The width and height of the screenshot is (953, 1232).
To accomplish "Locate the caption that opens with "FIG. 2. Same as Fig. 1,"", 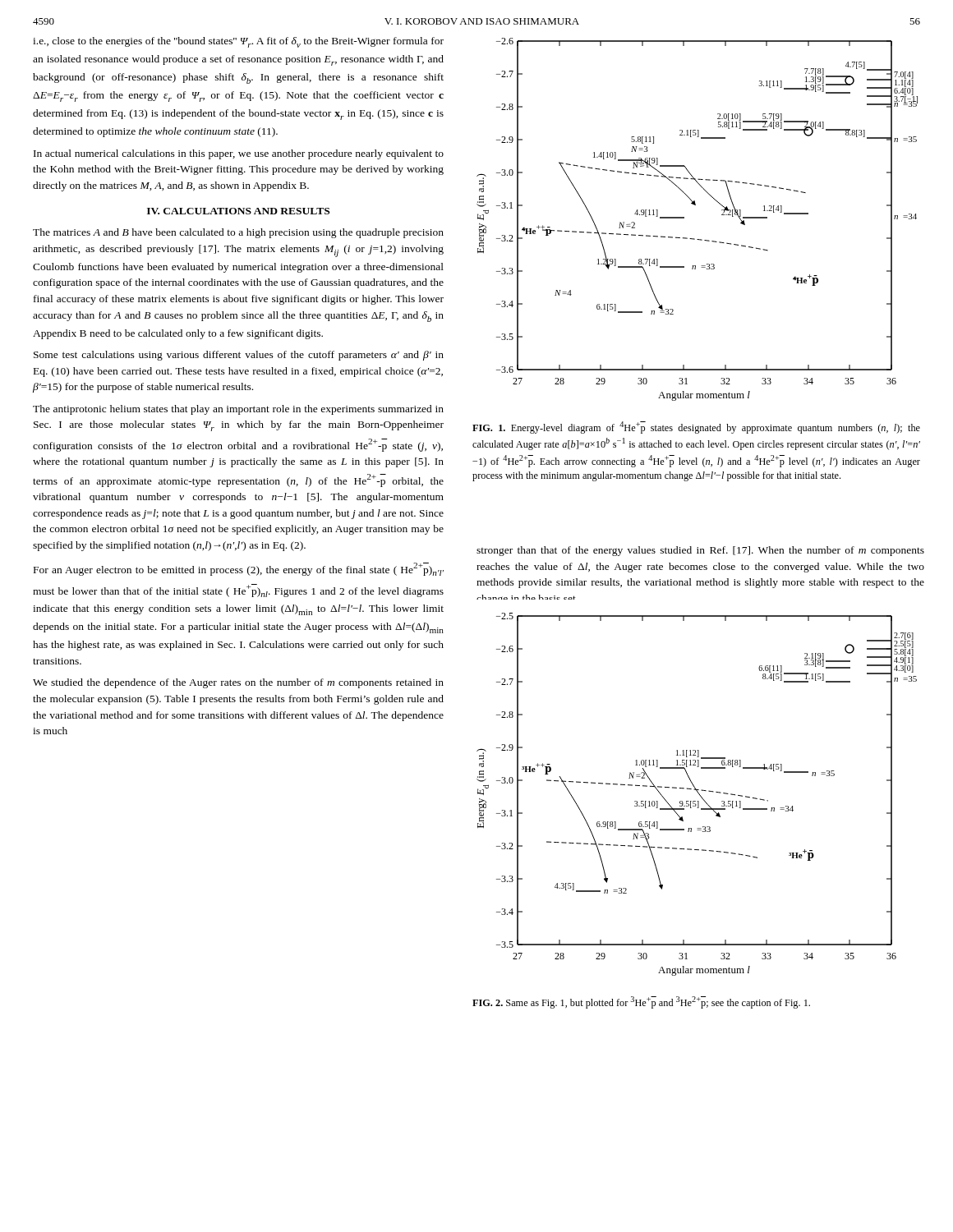I will coord(642,1002).
